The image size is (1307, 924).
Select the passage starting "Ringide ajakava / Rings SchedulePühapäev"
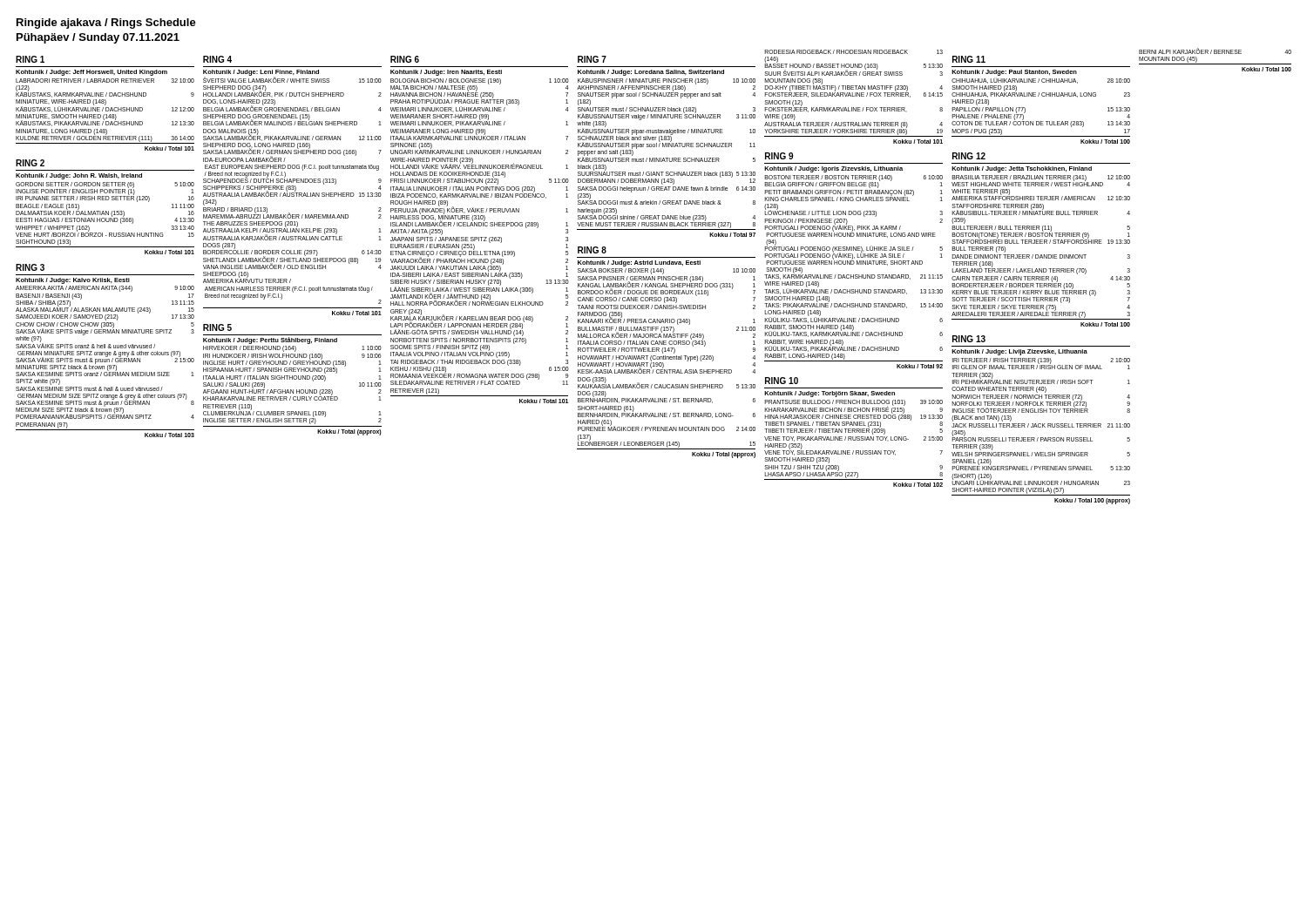click(106, 24)
